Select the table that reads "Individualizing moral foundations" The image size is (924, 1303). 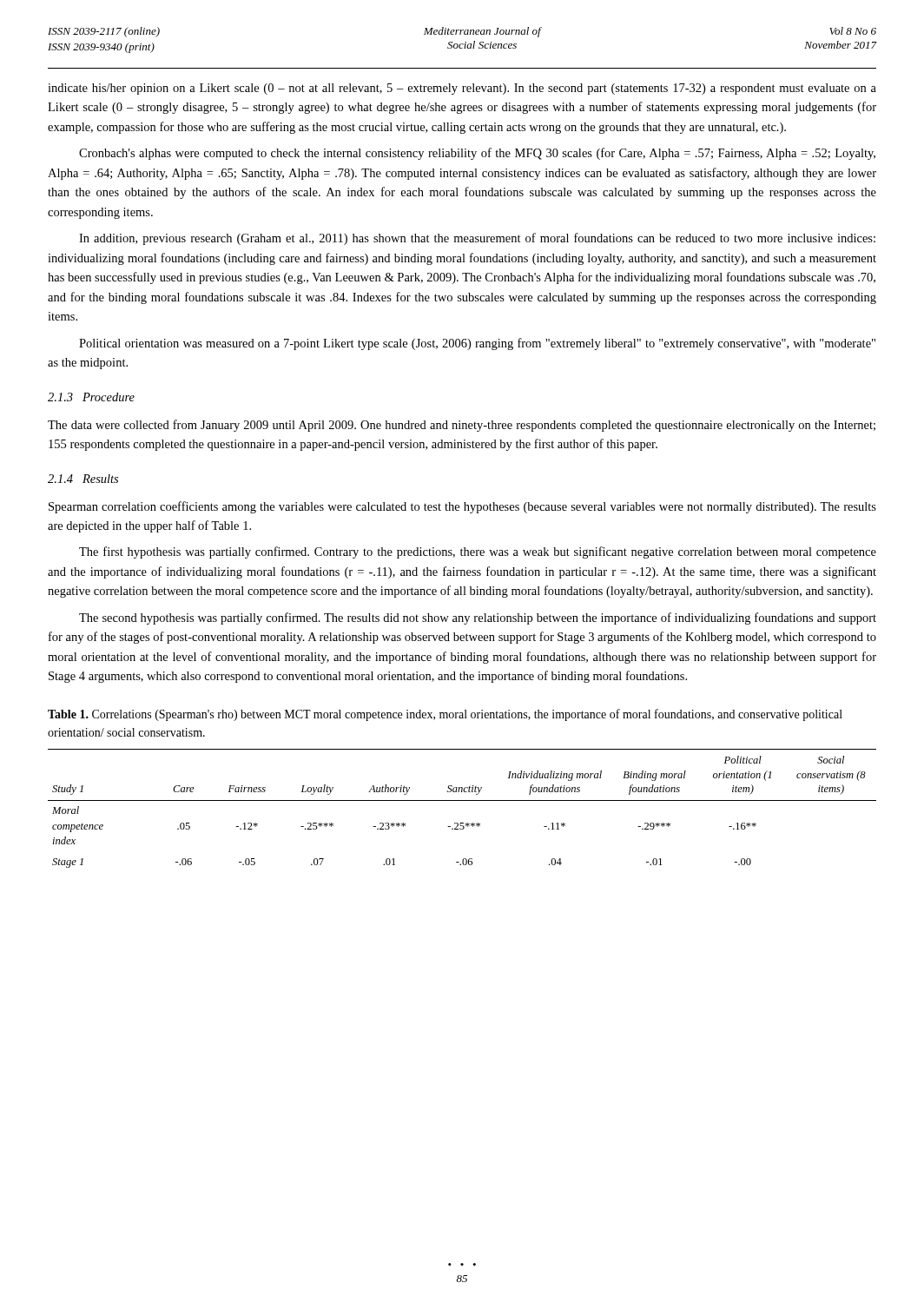(462, 811)
